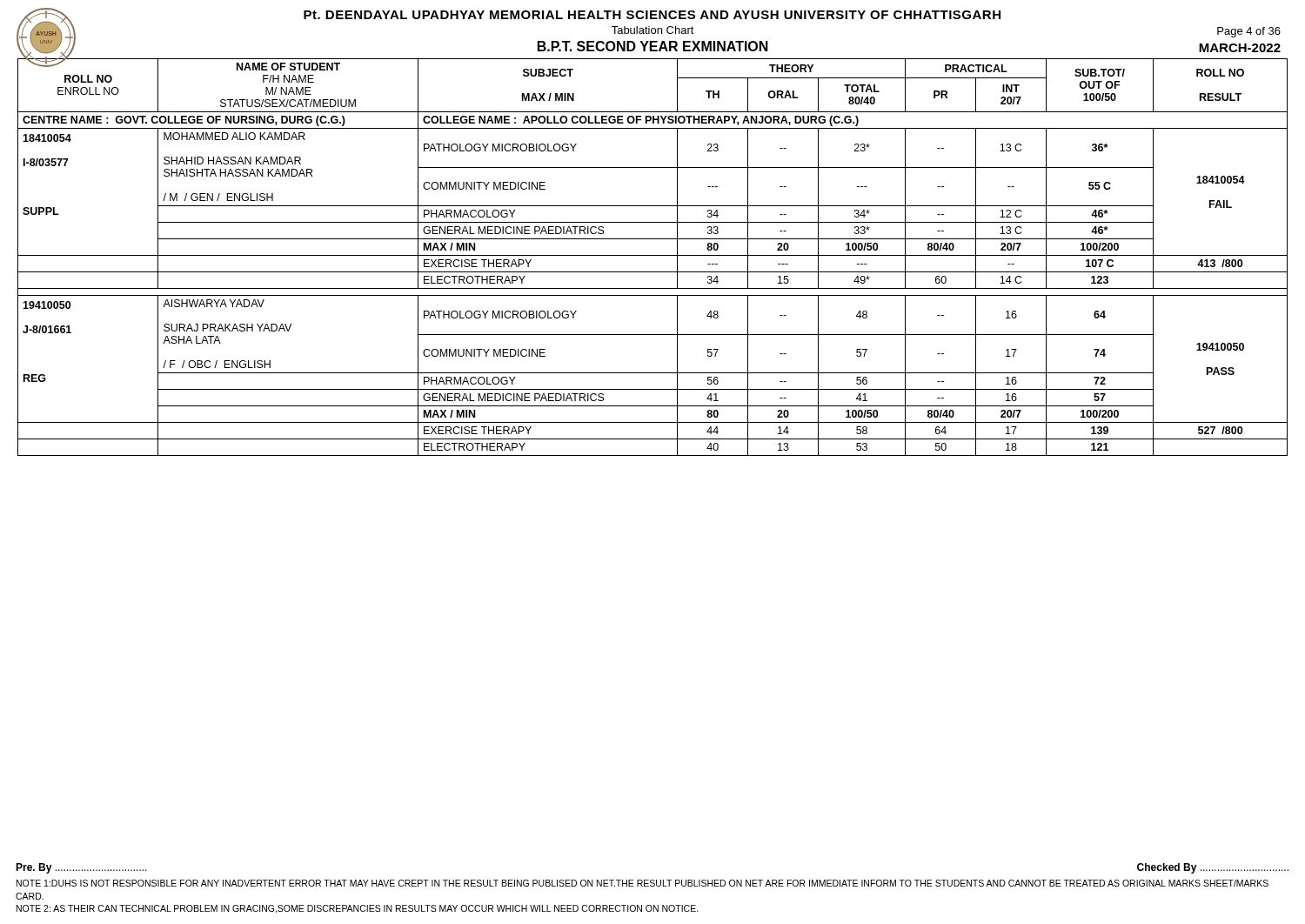Point to "Pre. By ................................ Checked By"

(41, 868)
